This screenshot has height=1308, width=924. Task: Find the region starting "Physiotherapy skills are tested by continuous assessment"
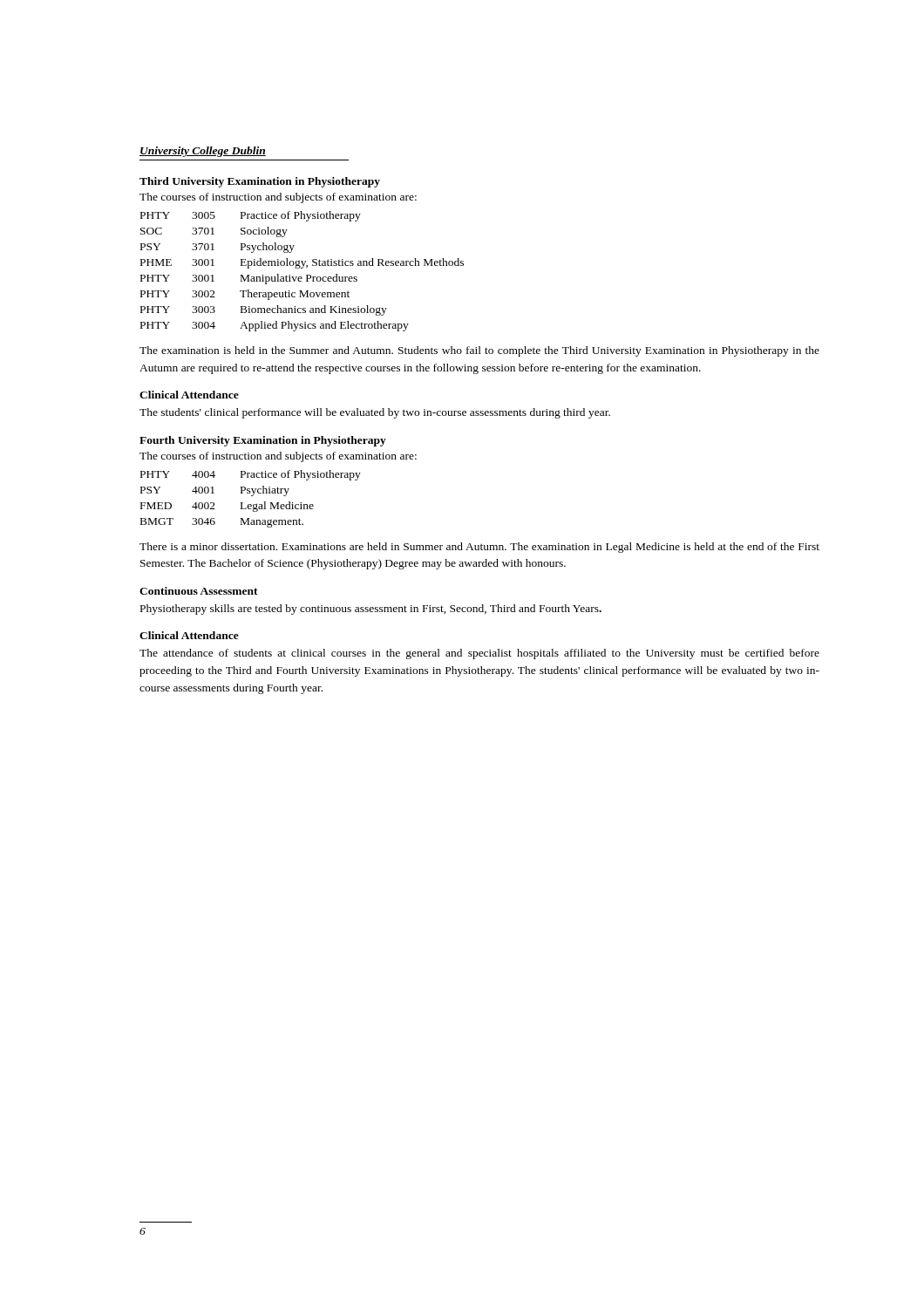[371, 608]
